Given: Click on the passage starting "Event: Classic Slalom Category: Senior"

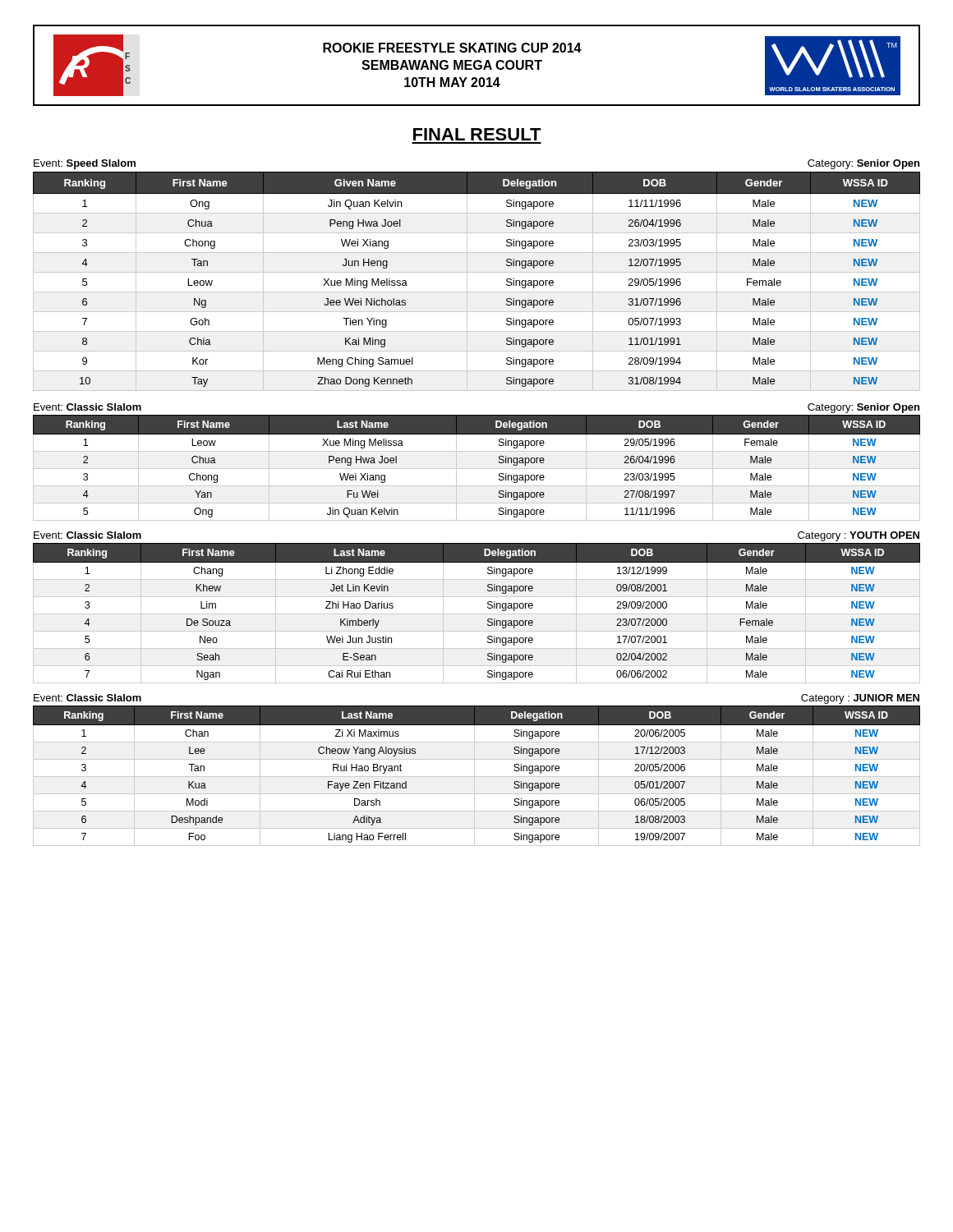Looking at the screenshot, I should click(476, 407).
